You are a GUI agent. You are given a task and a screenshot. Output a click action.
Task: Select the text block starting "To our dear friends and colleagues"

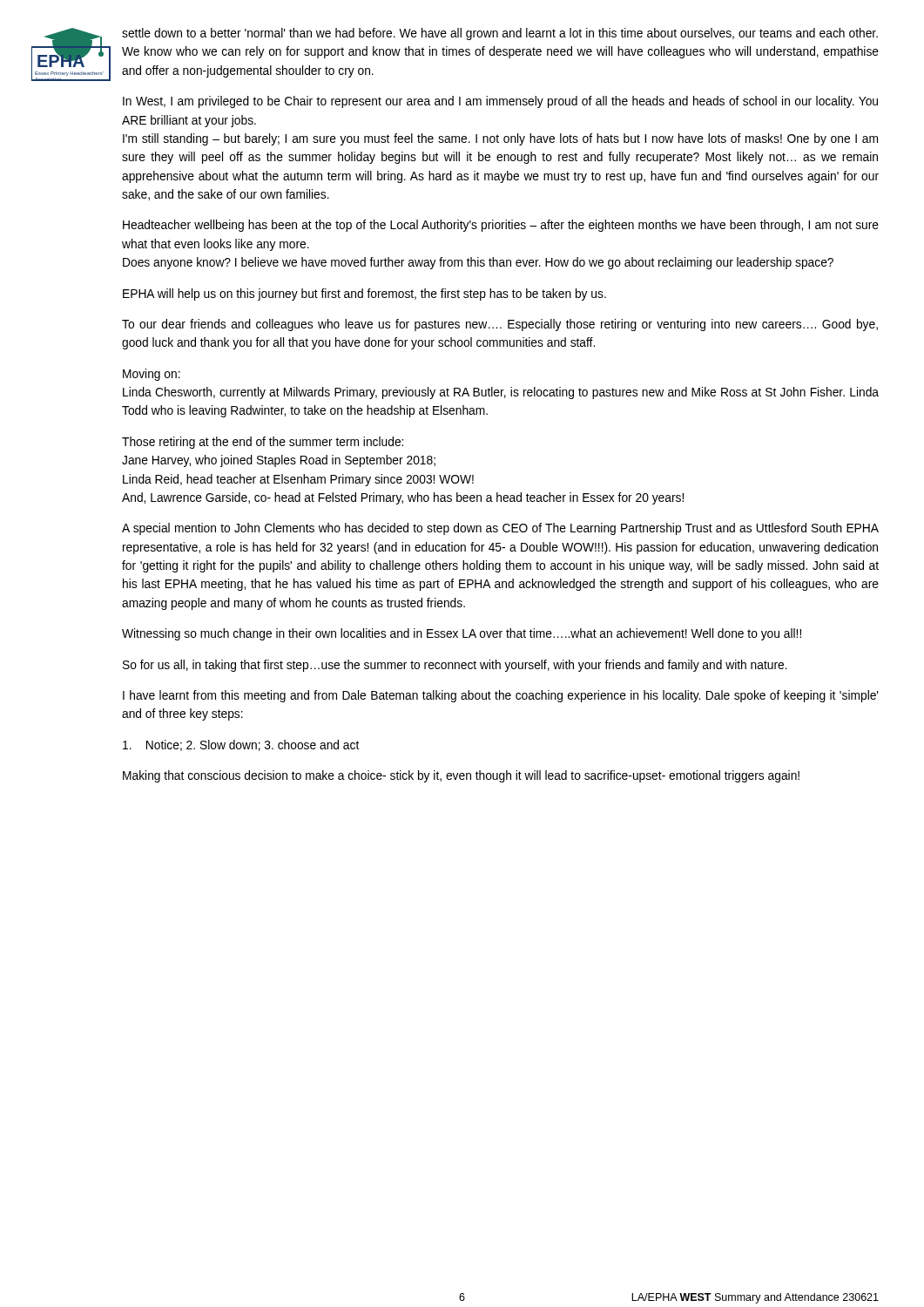[500, 334]
